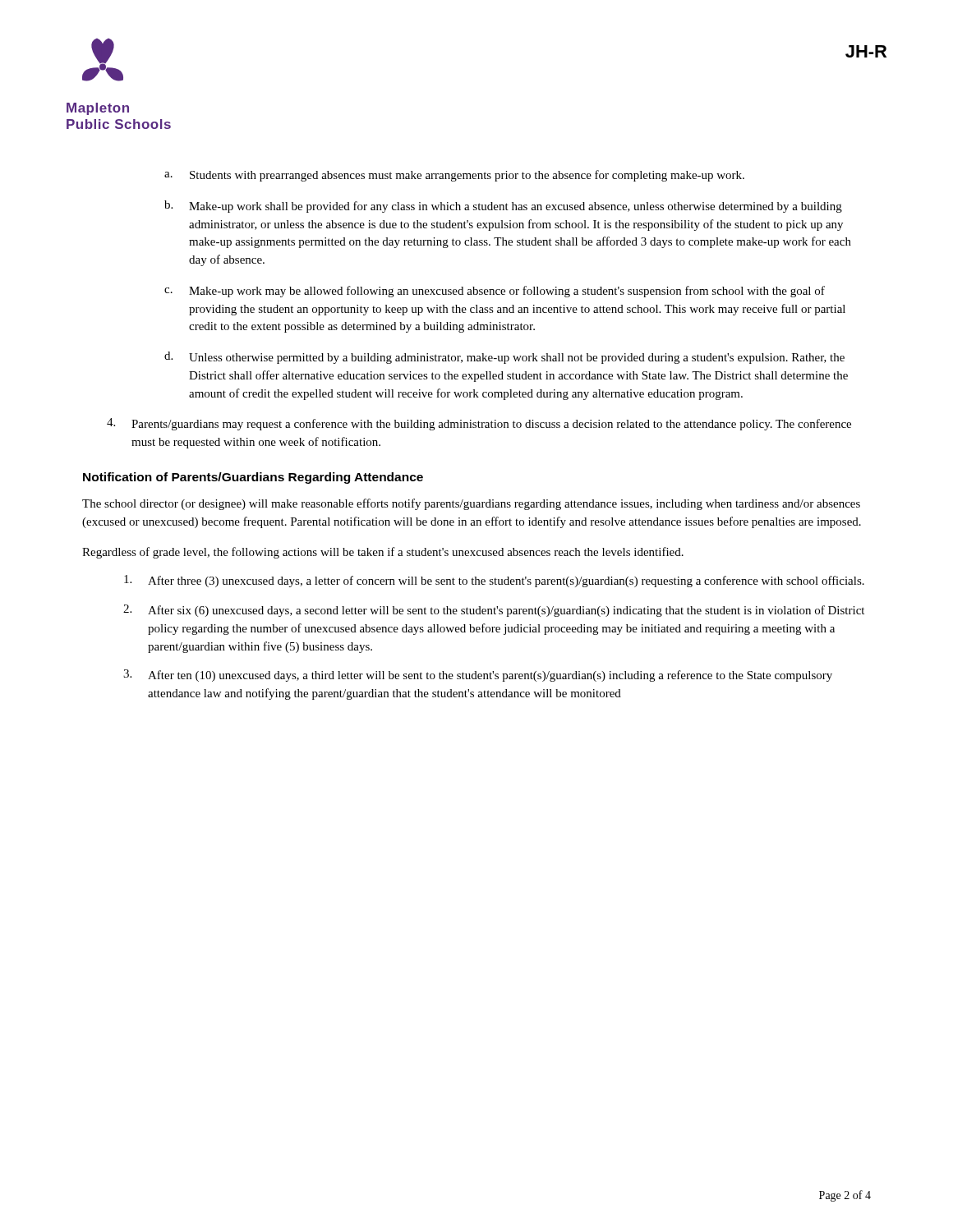Find the text block starting "Regardless of grade level,"
Image resolution: width=953 pixels, height=1232 pixels.
(383, 552)
